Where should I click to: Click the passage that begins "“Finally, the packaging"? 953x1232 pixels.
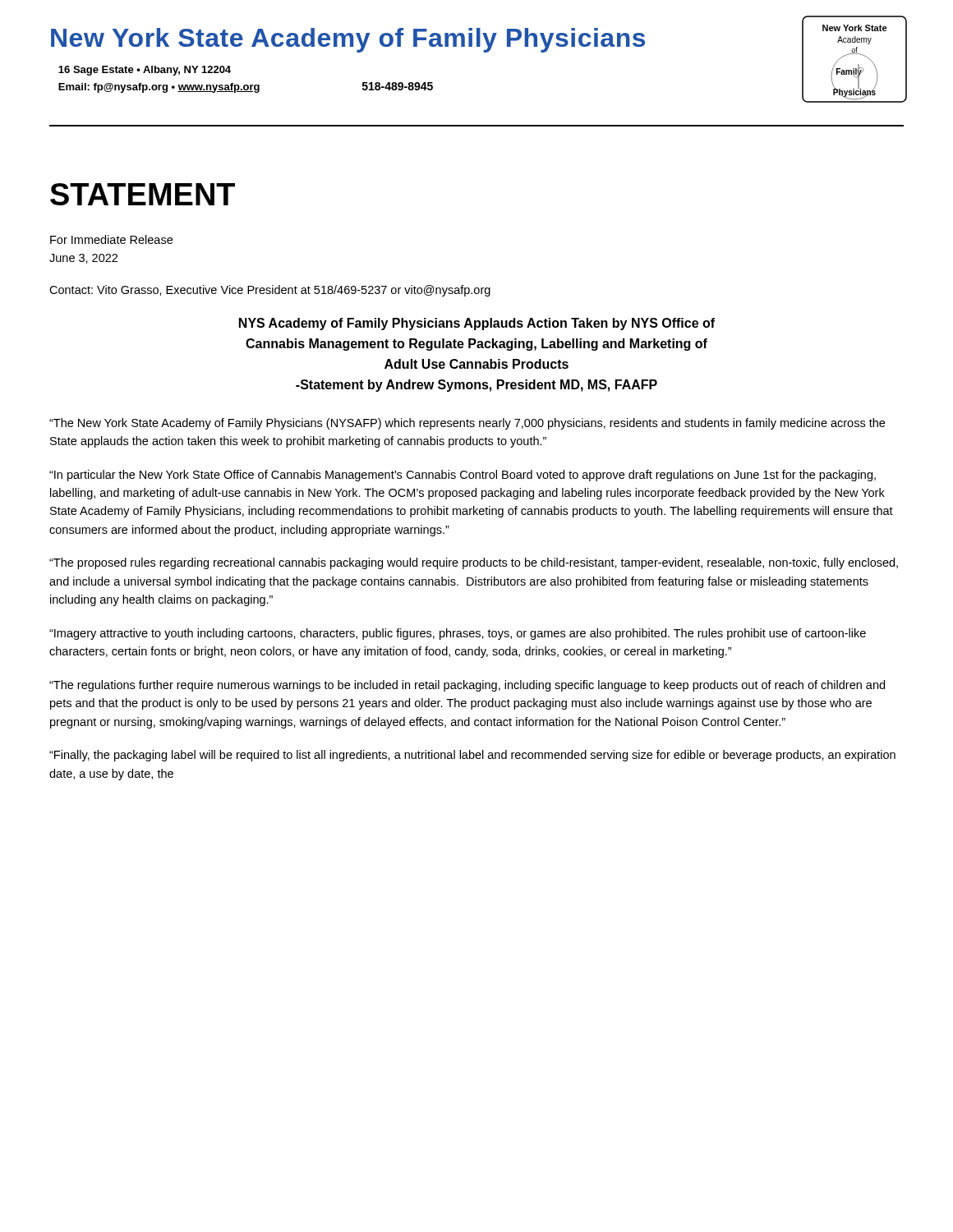(473, 764)
